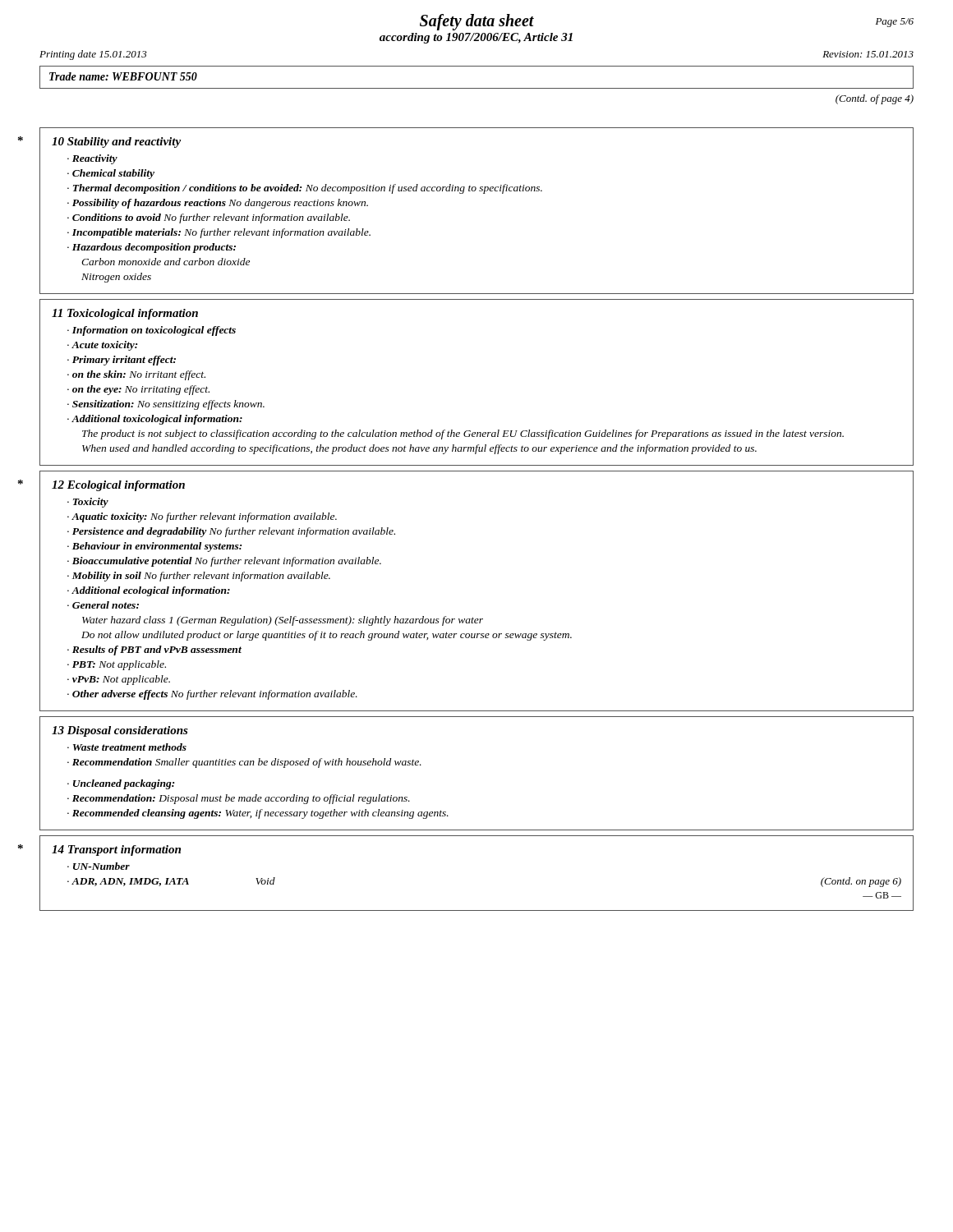This screenshot has height=1232, width=953.
Task: Click on the list item that reads "· UN-Number"
Action: pos(98,866)
